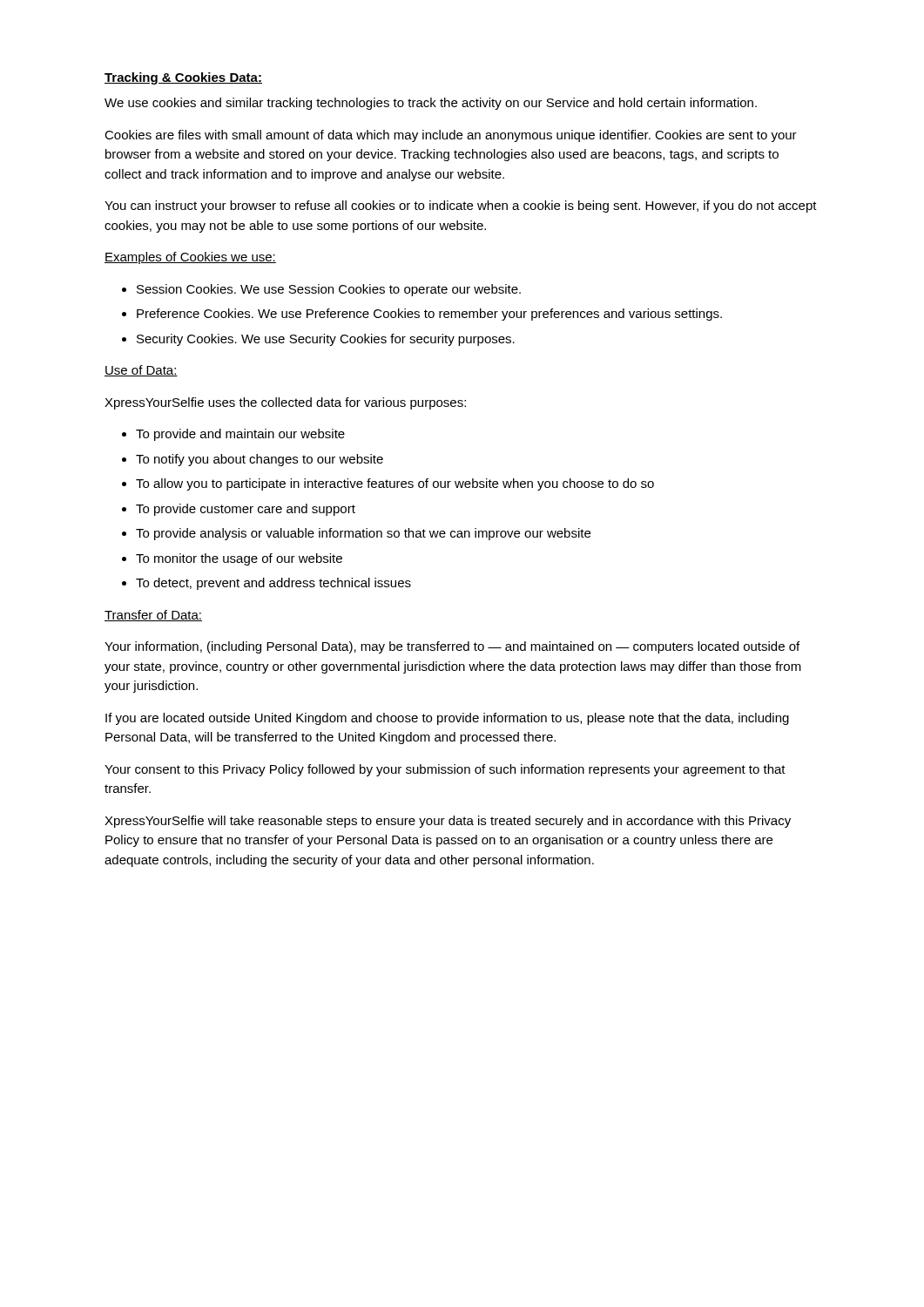The height and width of the screenshot is (1307, 924).
Task: Click on the region starting "You can instruct your browser"
Action: point(460,215)
